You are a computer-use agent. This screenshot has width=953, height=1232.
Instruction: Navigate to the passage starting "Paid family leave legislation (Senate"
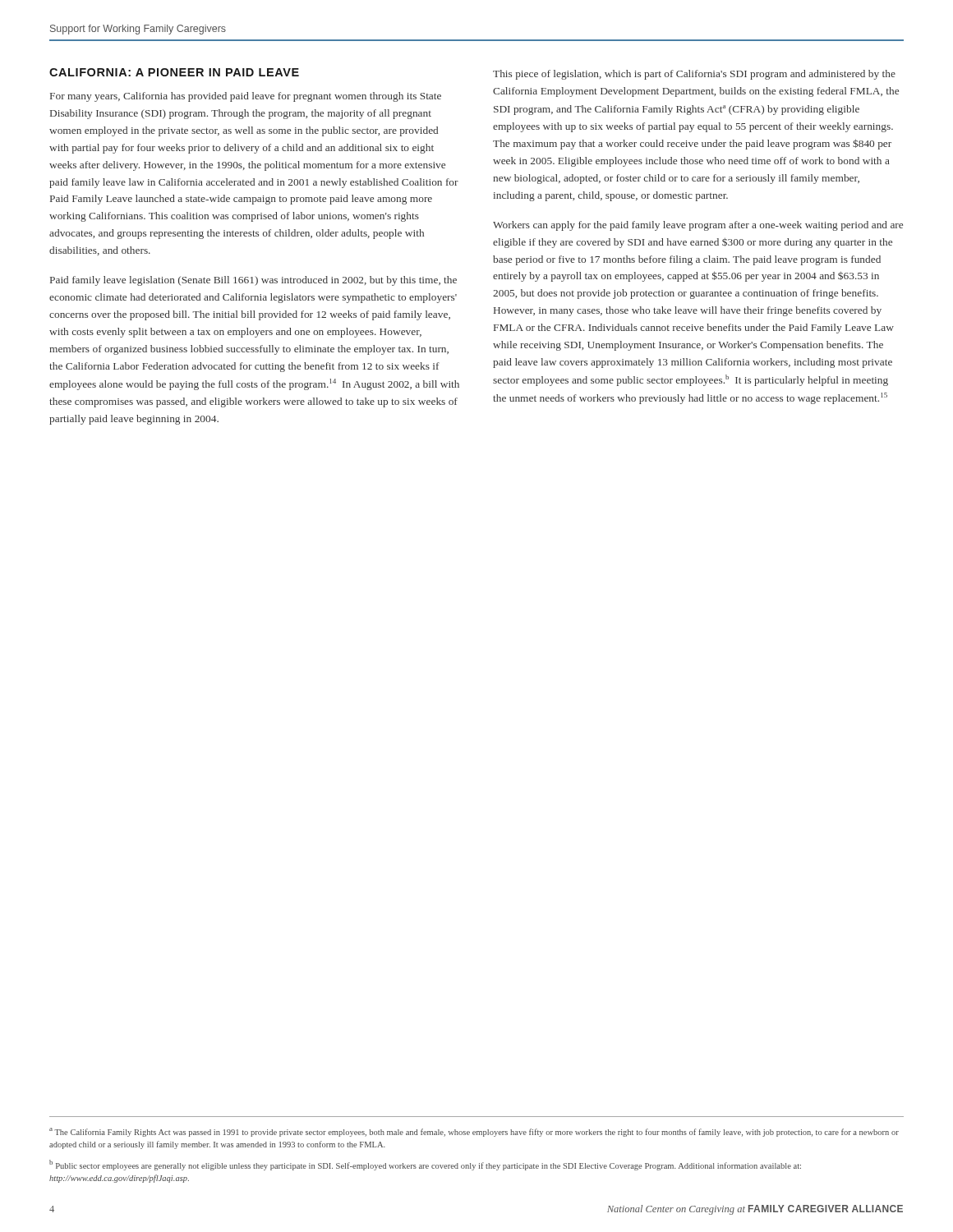254,349
